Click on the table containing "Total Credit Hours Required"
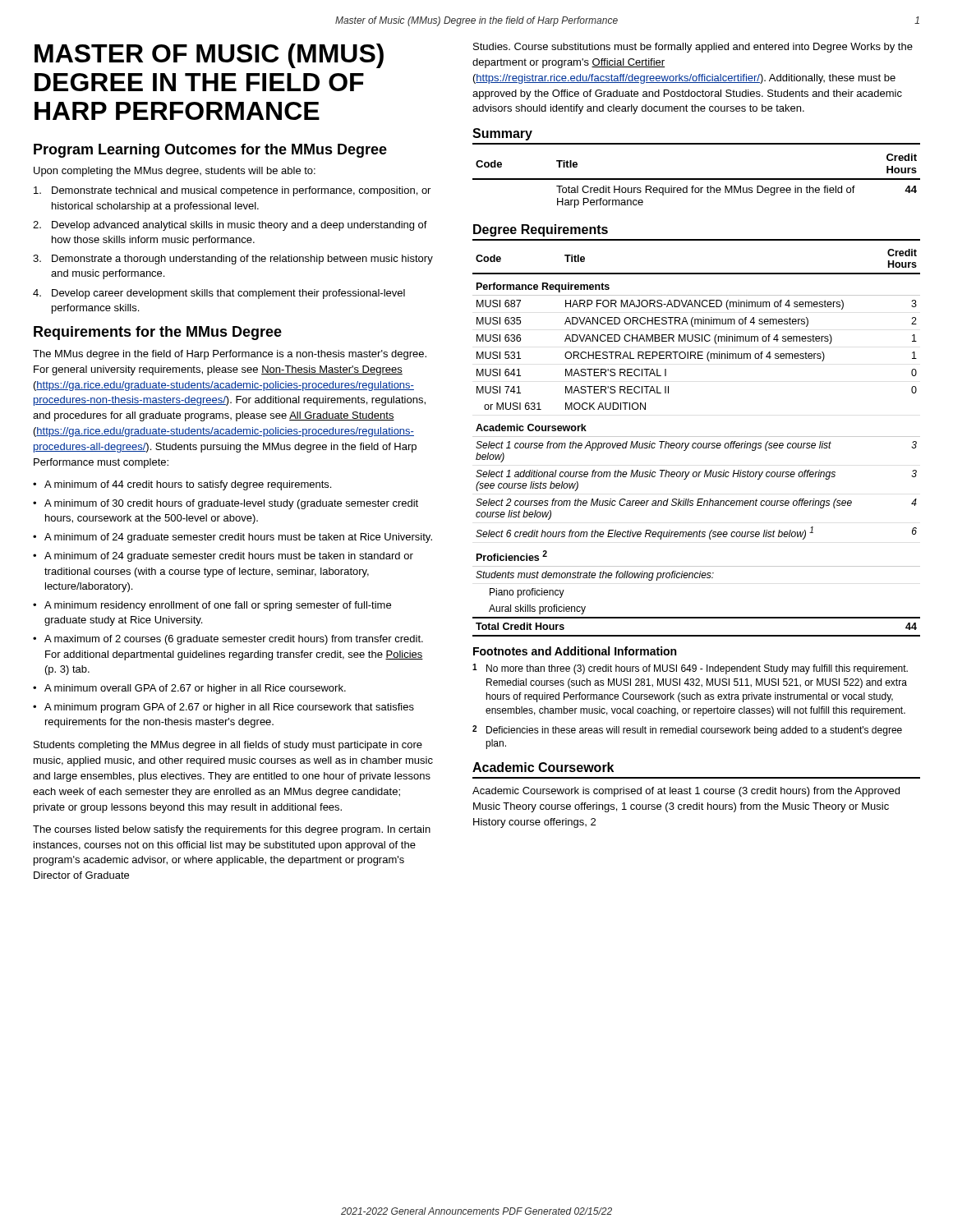 click(x=696, y=180)
